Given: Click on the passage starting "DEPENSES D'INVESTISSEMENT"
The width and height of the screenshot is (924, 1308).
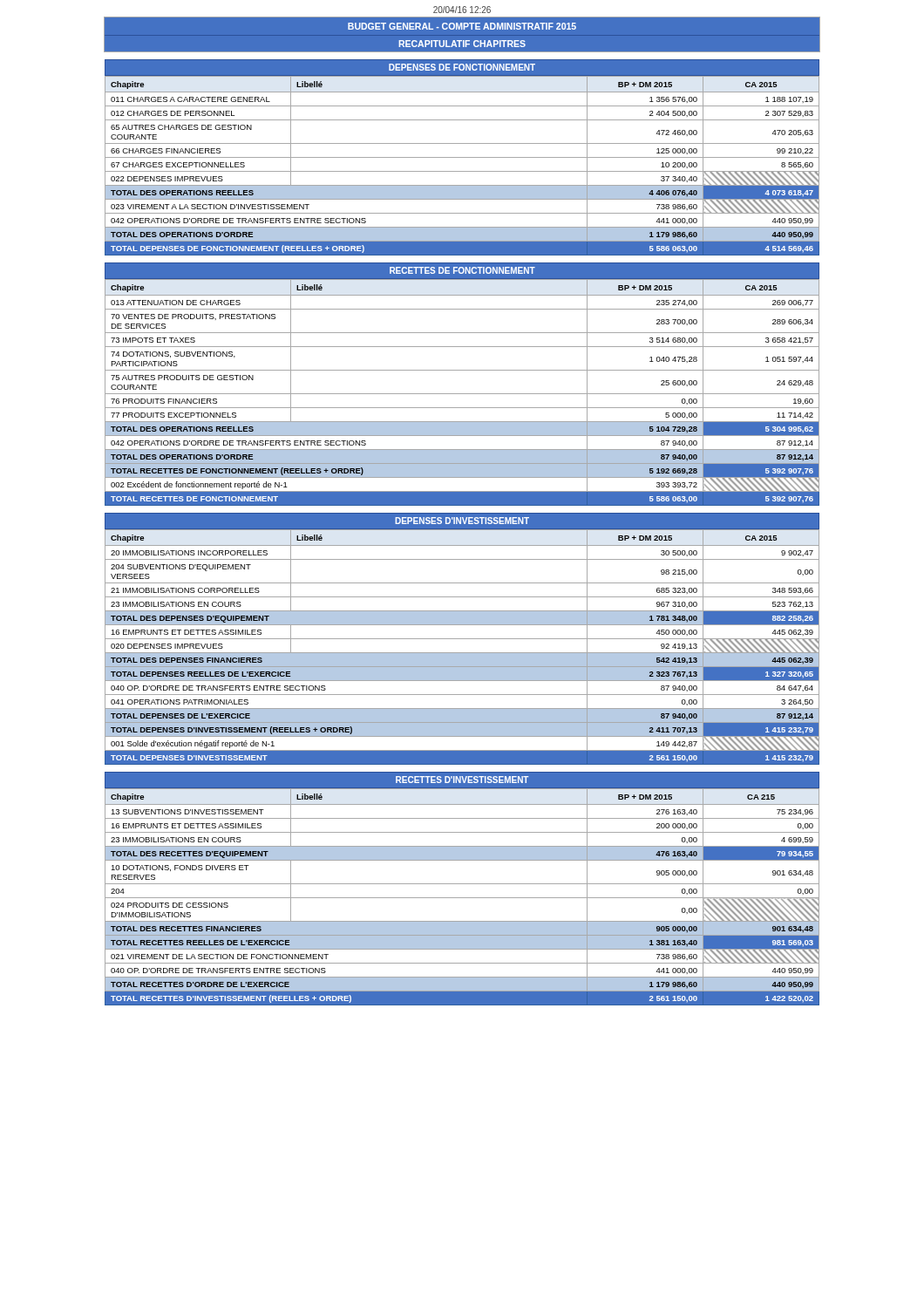Looking at the screenshot, I should [462, 521].
